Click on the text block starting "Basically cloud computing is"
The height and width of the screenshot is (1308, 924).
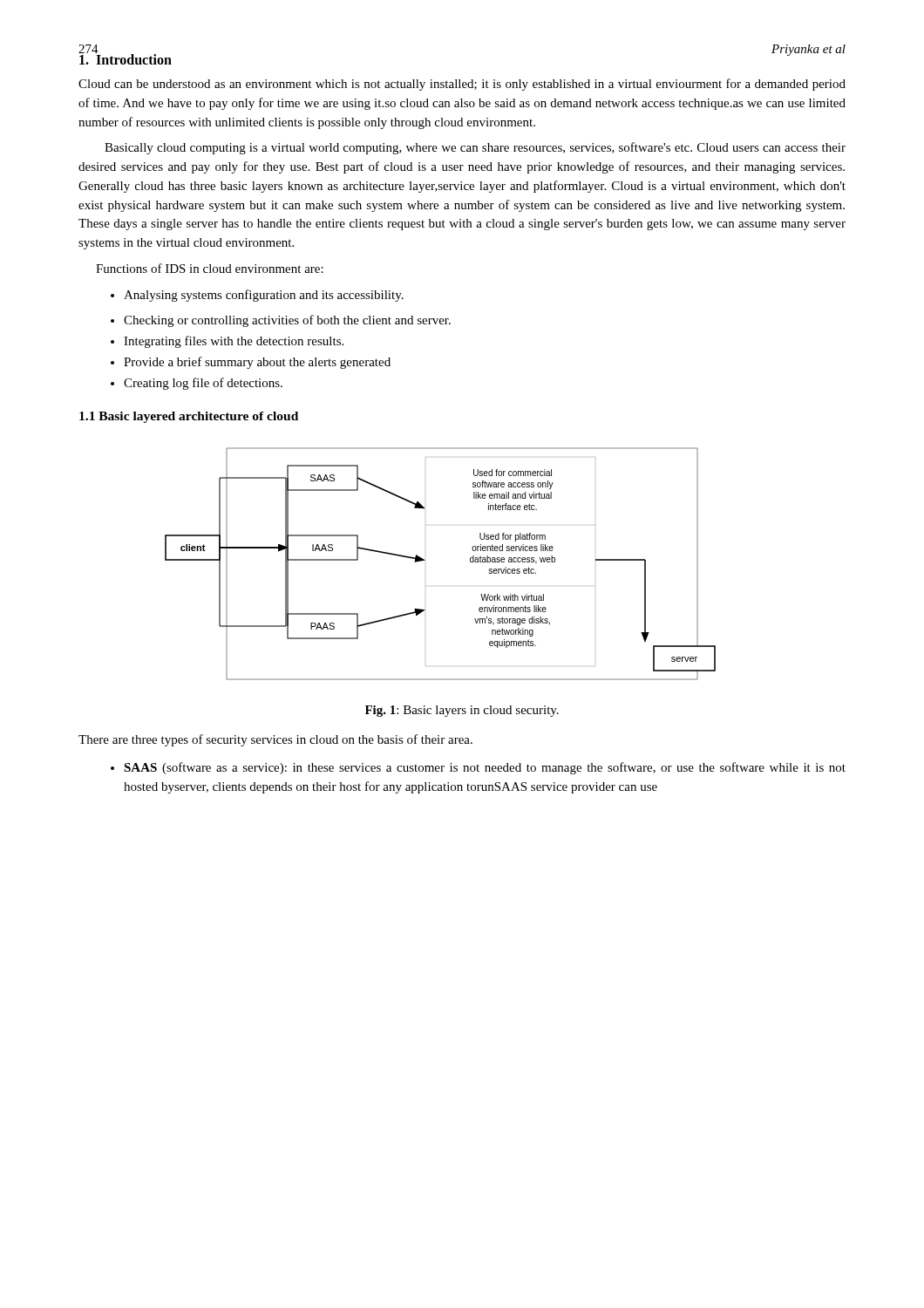click(x=462, y=196)
